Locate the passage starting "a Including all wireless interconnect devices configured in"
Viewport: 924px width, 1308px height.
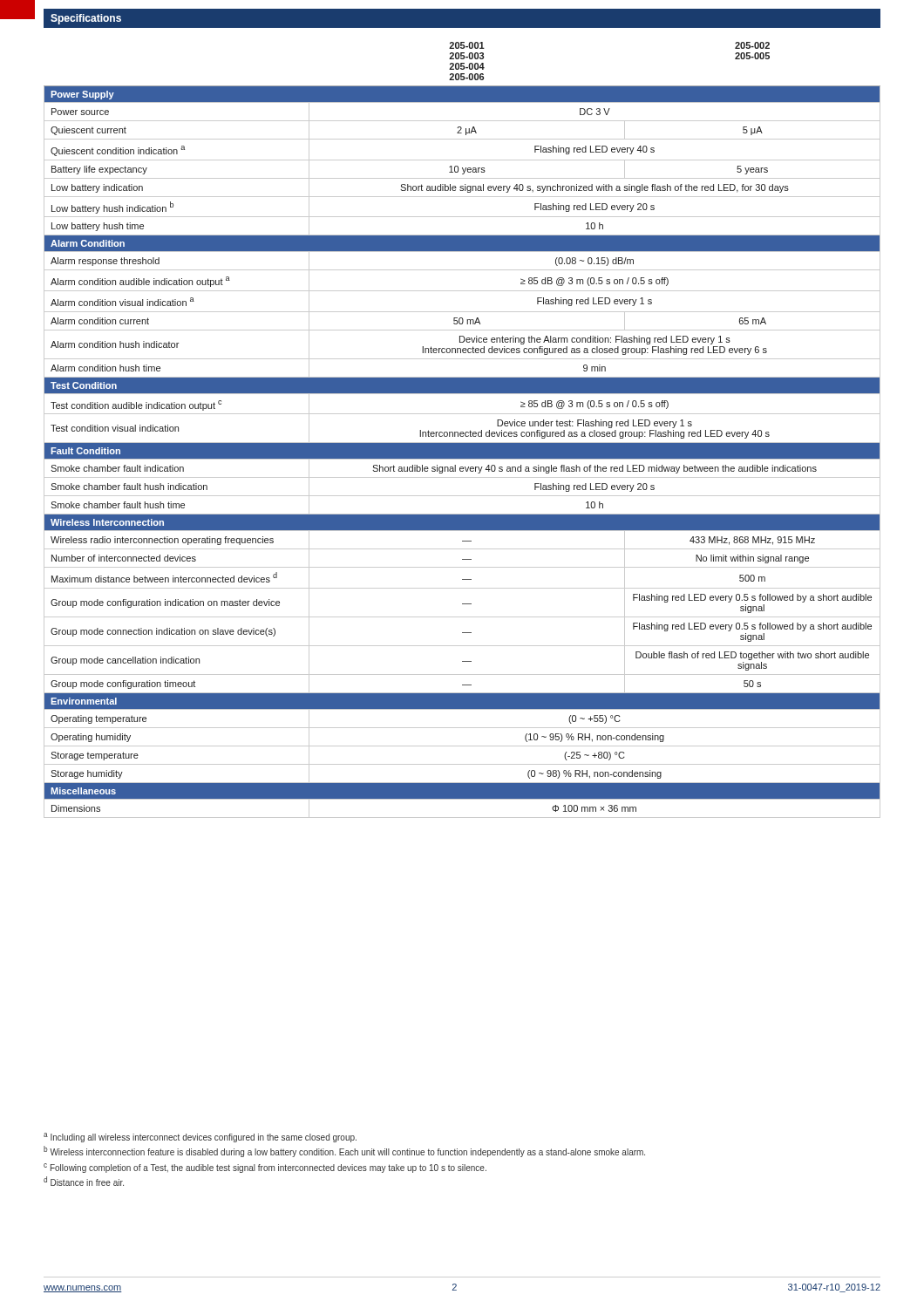click(x=462, y=1159)
